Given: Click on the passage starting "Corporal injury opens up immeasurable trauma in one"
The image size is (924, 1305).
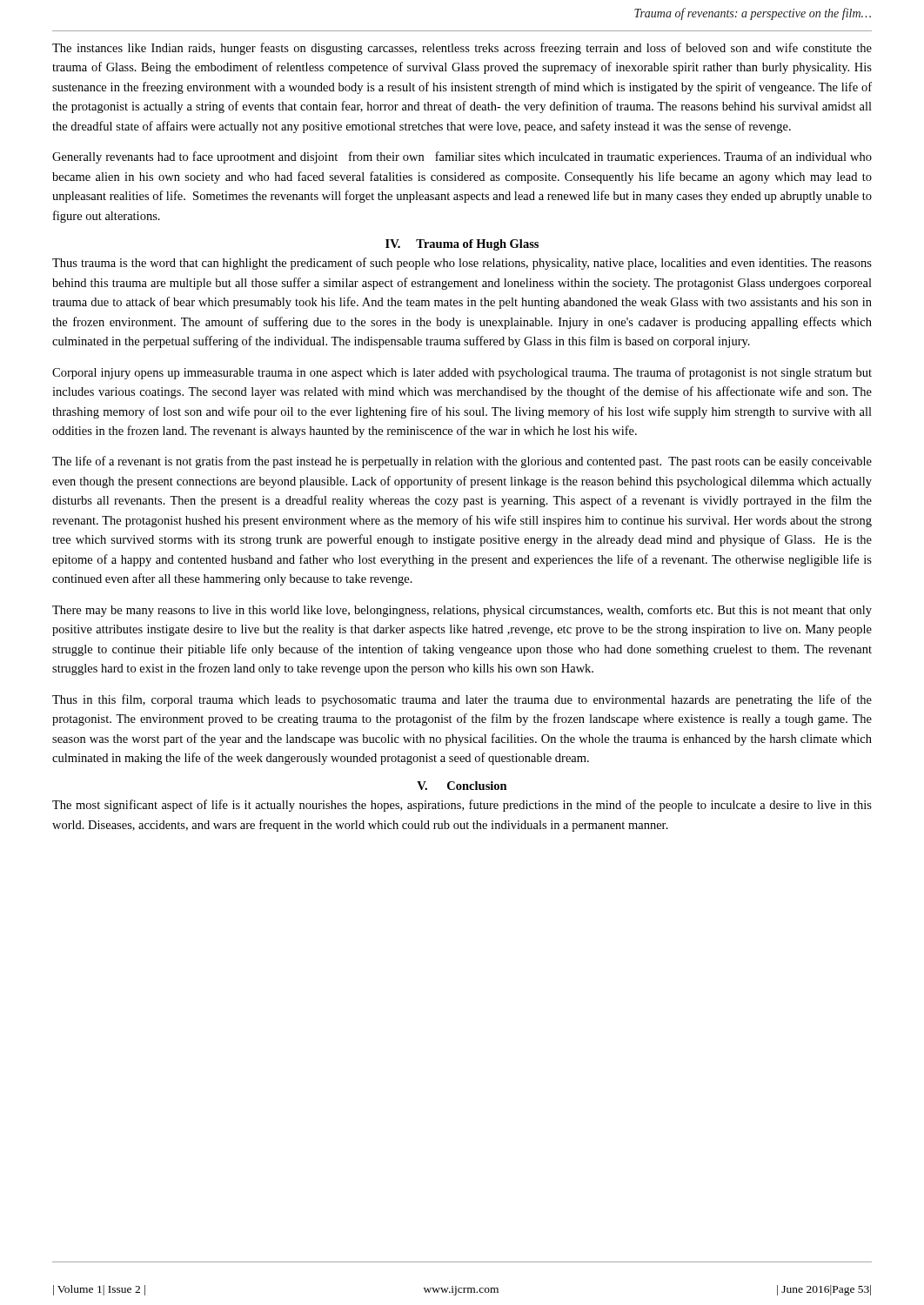Looking at the screenshot, I should pyautogui.click(x=462, y=401).
